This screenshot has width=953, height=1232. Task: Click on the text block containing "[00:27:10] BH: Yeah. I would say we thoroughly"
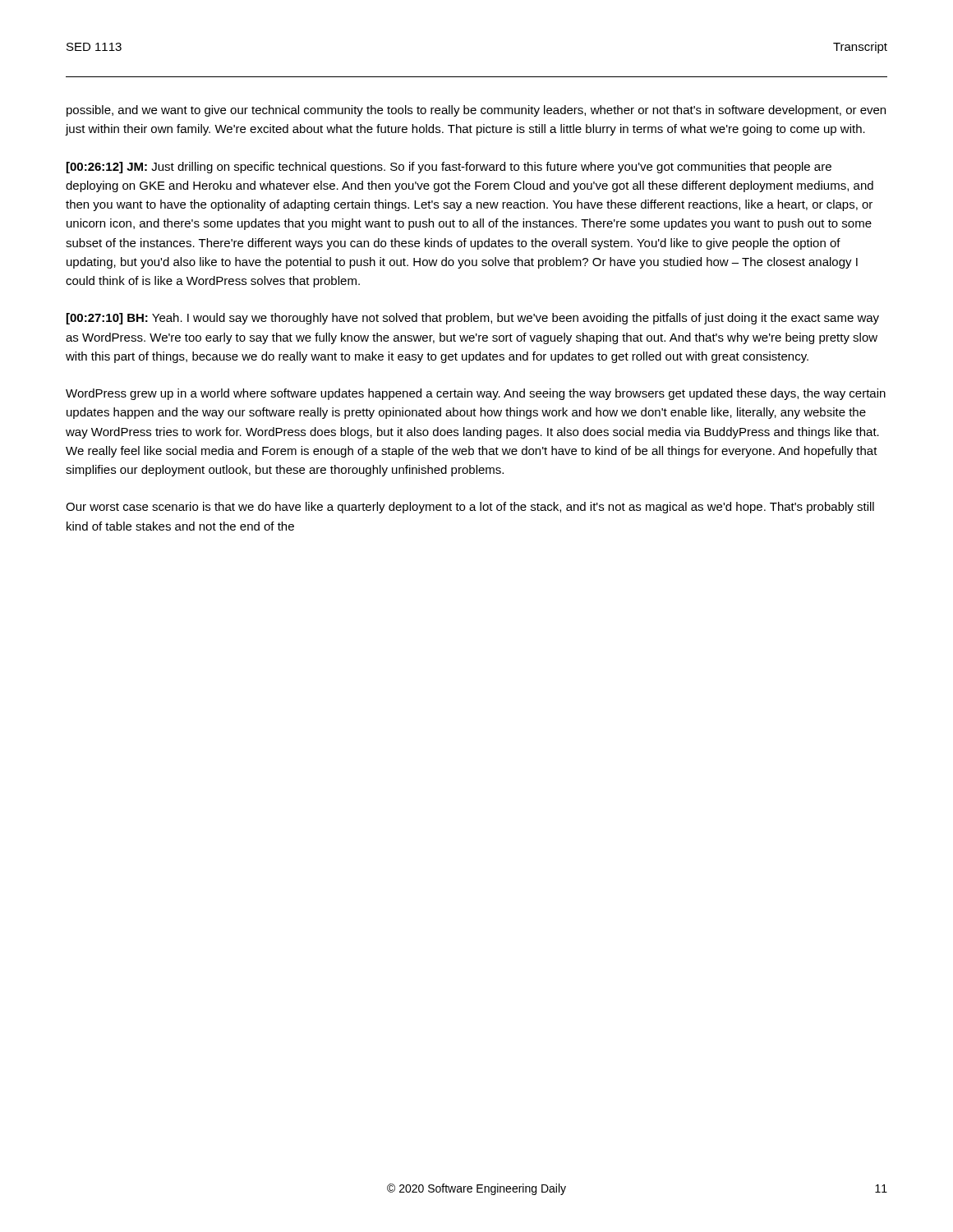click(472, 337)
